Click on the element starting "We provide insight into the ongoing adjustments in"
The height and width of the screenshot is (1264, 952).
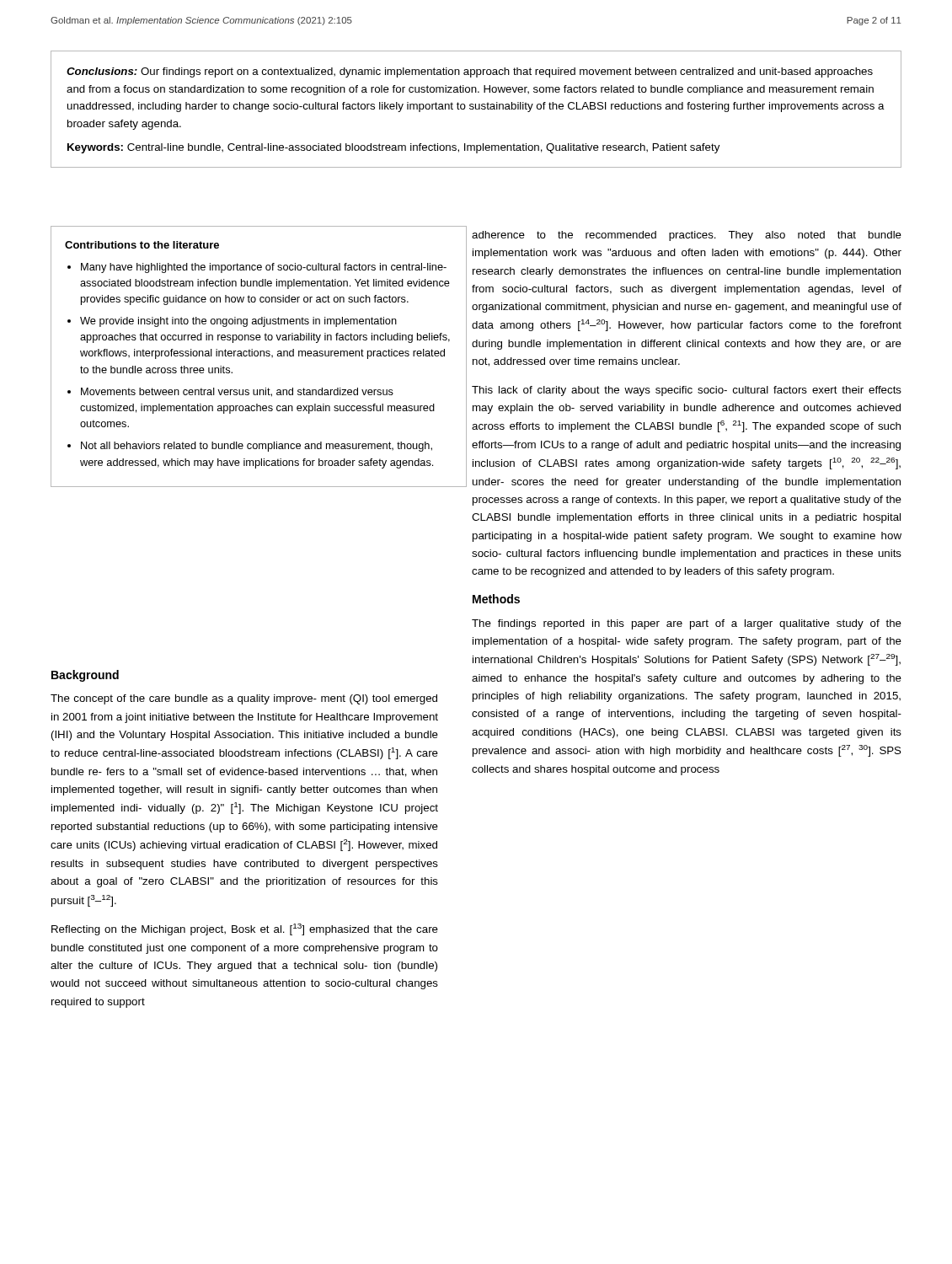(265, 345)
